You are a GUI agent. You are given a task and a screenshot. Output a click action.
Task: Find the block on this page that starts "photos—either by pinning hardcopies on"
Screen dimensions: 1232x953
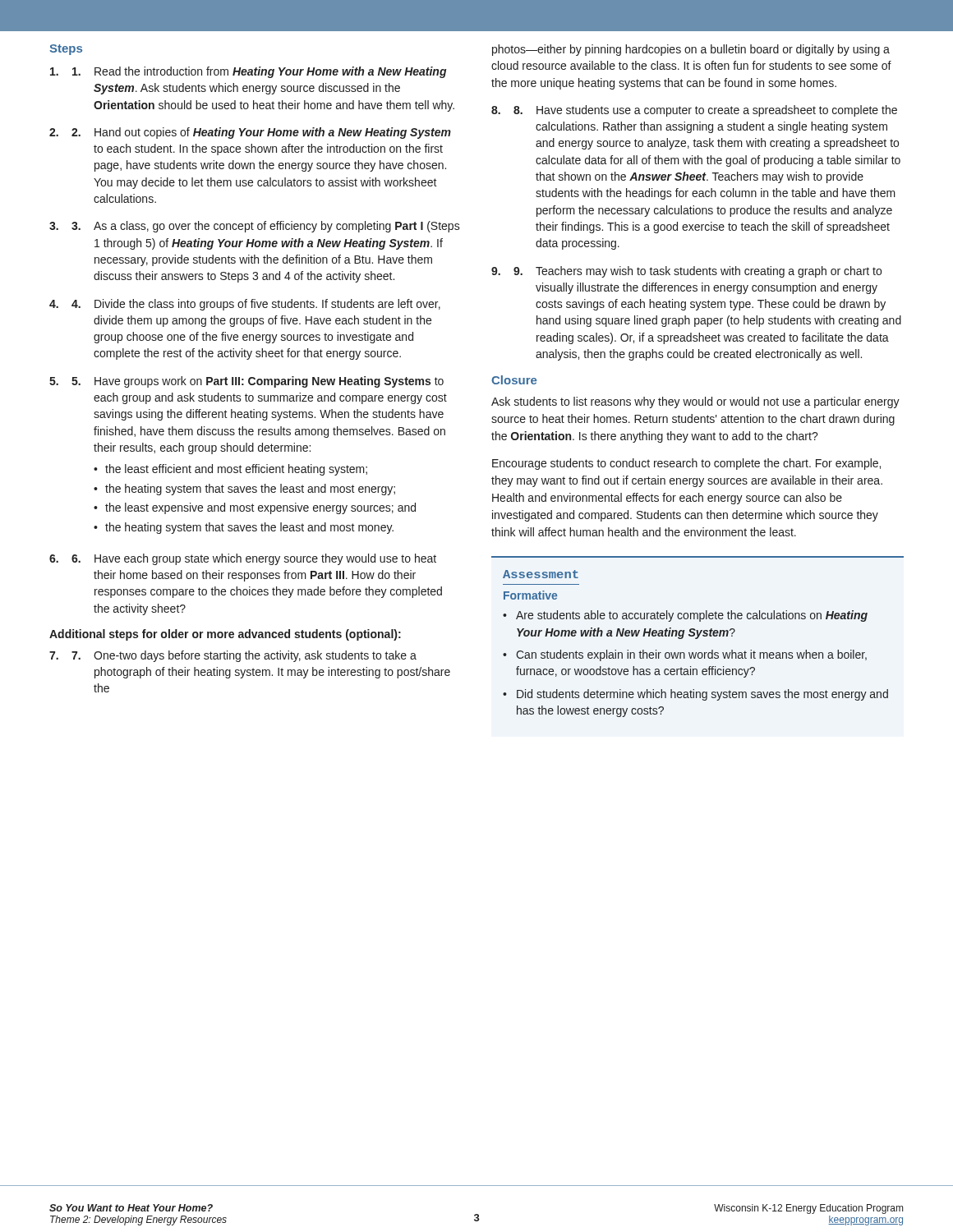[691, 66]
